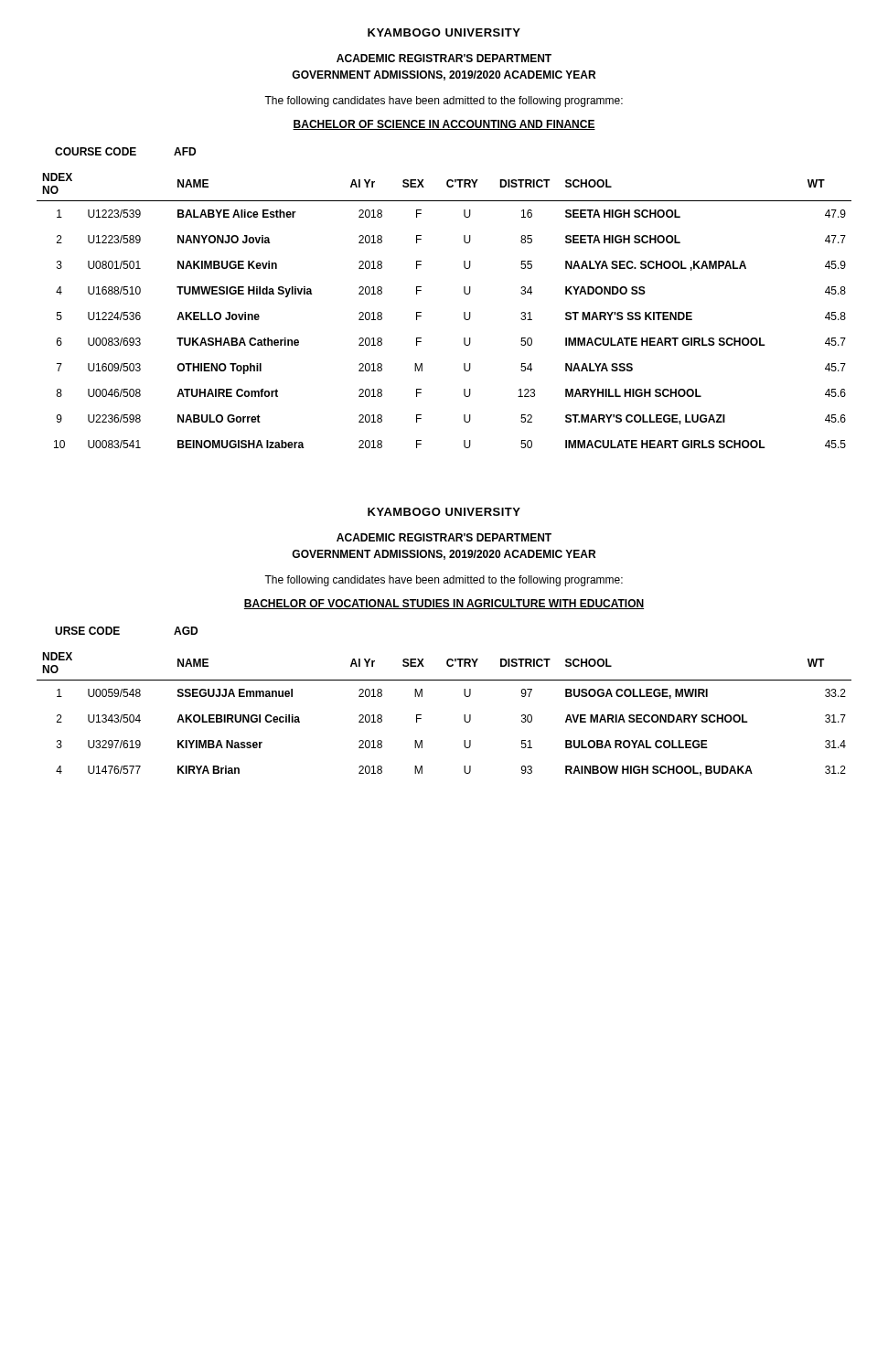Viewport: 888px width, 1372px height.
Task: Find the text block starting "BACHELOR OF SCIENCE IN ACCOUNTING AND FINANCE"
Action: pos(444,124)
